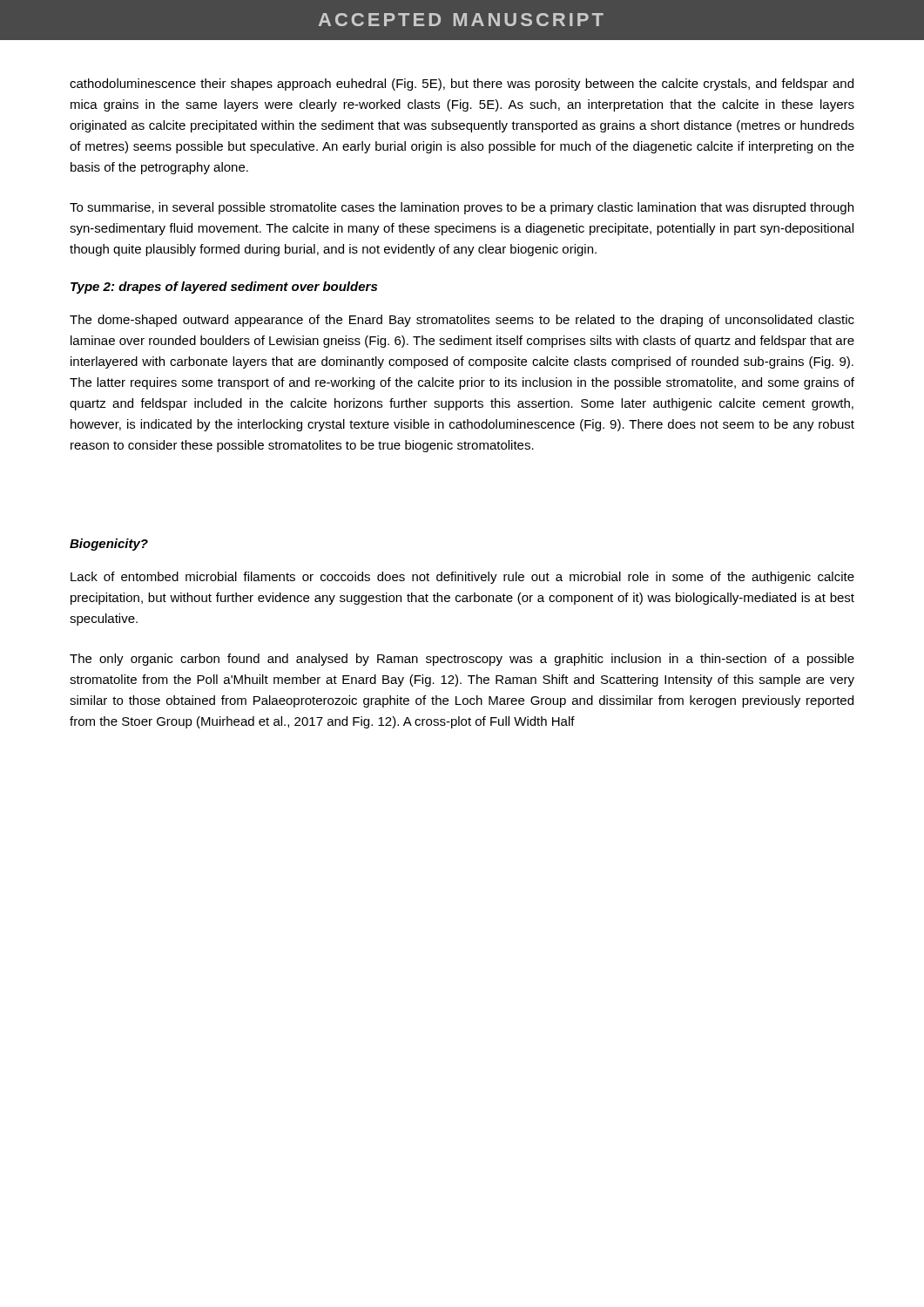The height and width of the screenshot is (1307, 924).
Task: Locate the block of text that opens with "cathodoluminescence their shapes approach euhedral (Fig. 5E),"
Action: [462, 125]
